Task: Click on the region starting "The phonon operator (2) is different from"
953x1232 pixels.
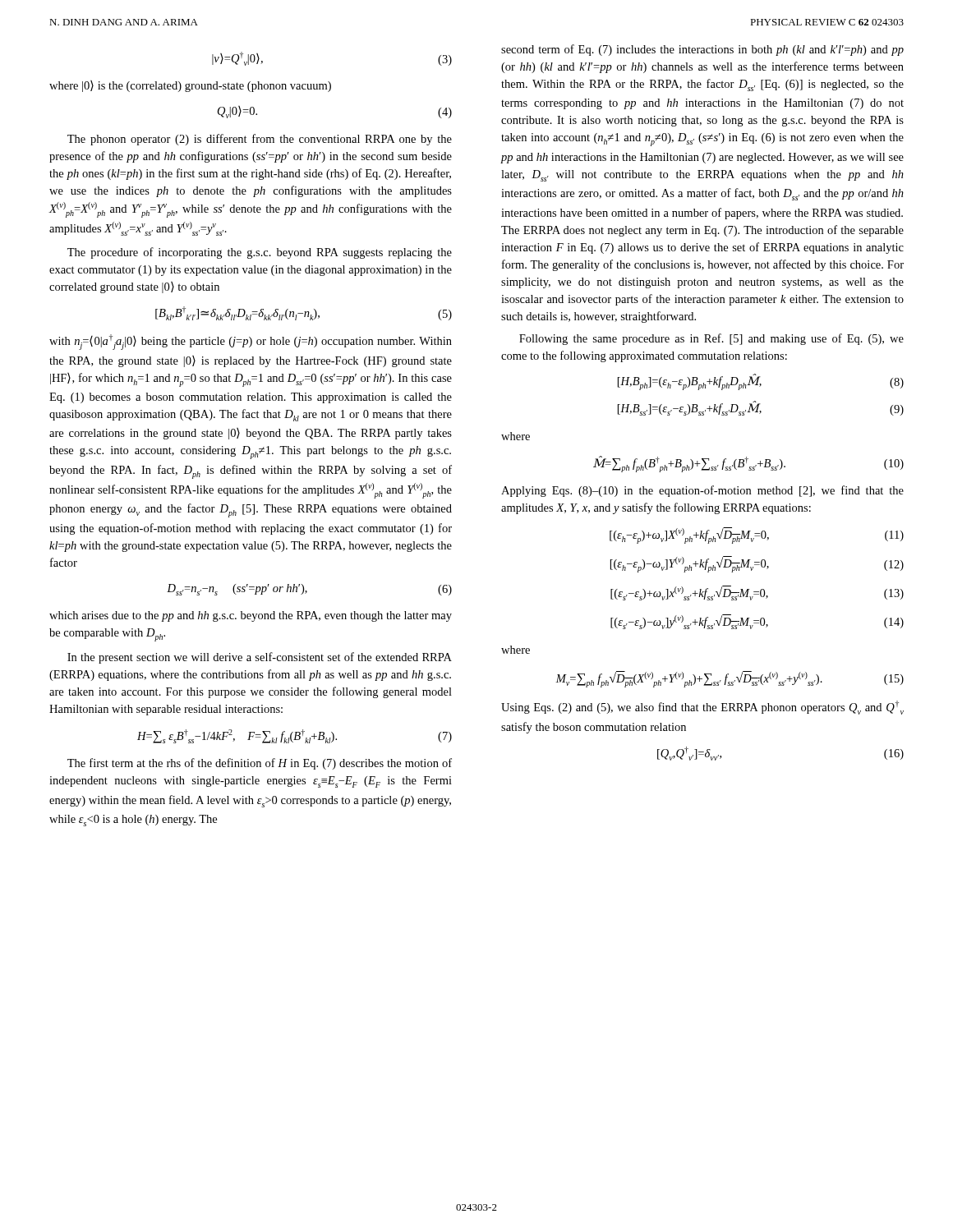Action: (251, 213)
